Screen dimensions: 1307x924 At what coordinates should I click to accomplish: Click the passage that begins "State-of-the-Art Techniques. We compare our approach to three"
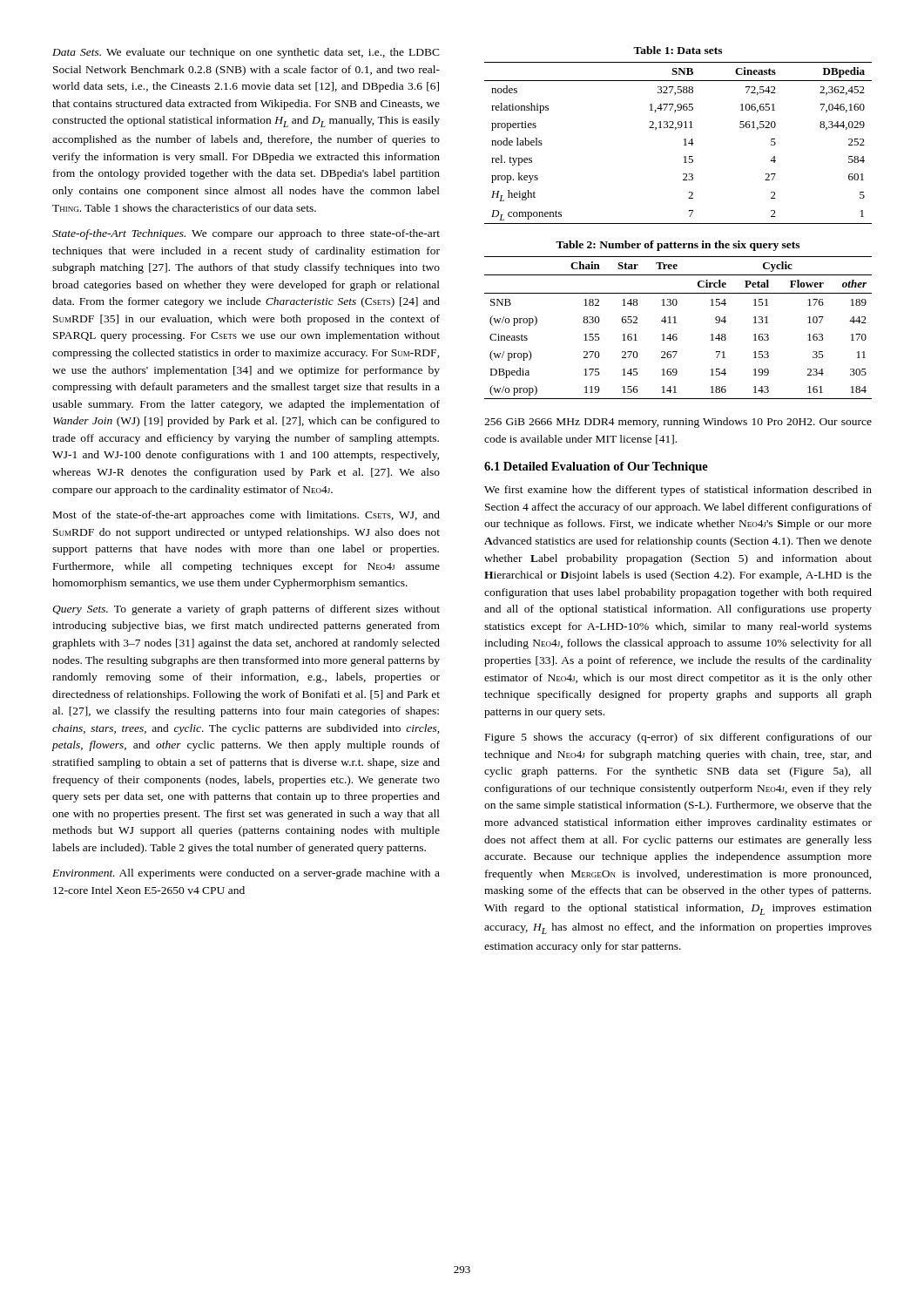246,361
